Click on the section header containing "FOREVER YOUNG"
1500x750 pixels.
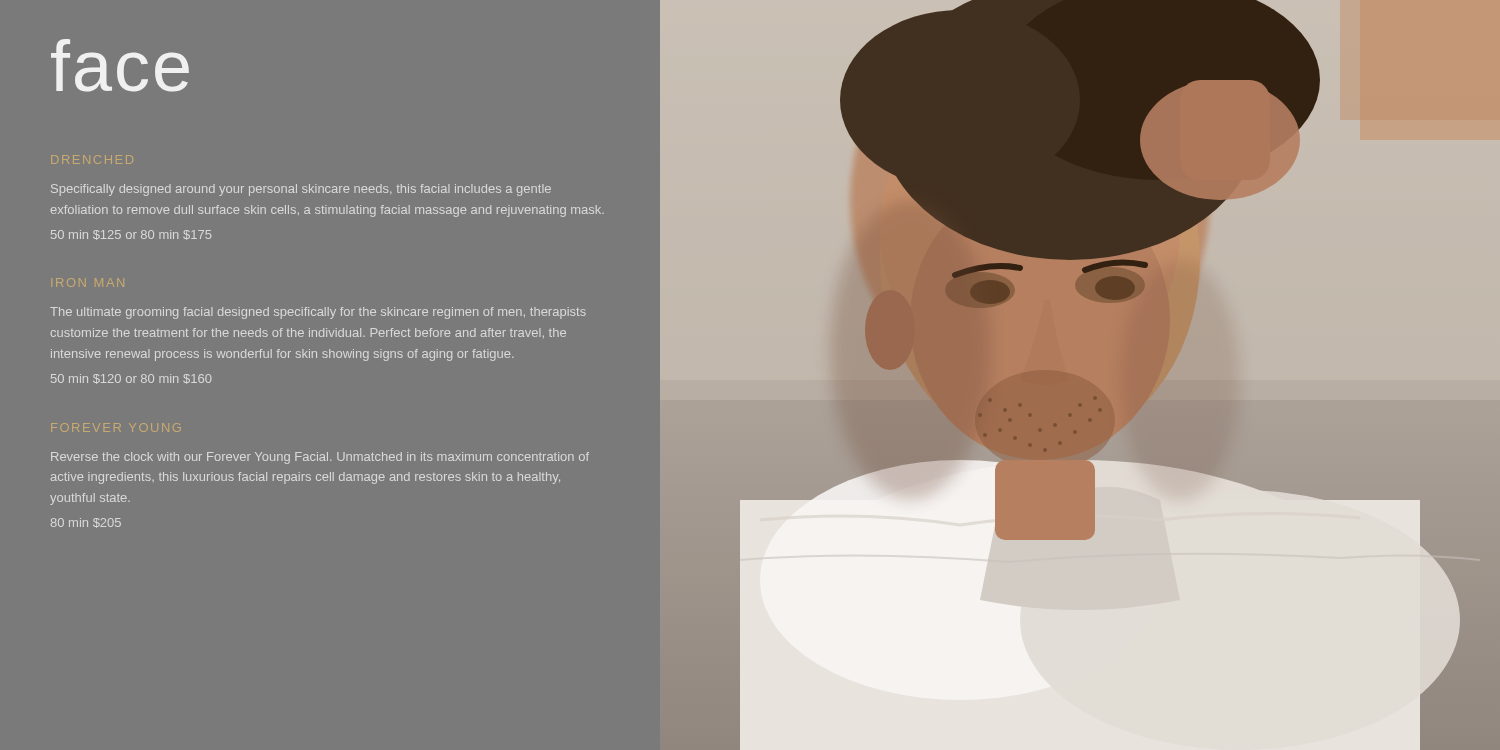coord(117,427)
